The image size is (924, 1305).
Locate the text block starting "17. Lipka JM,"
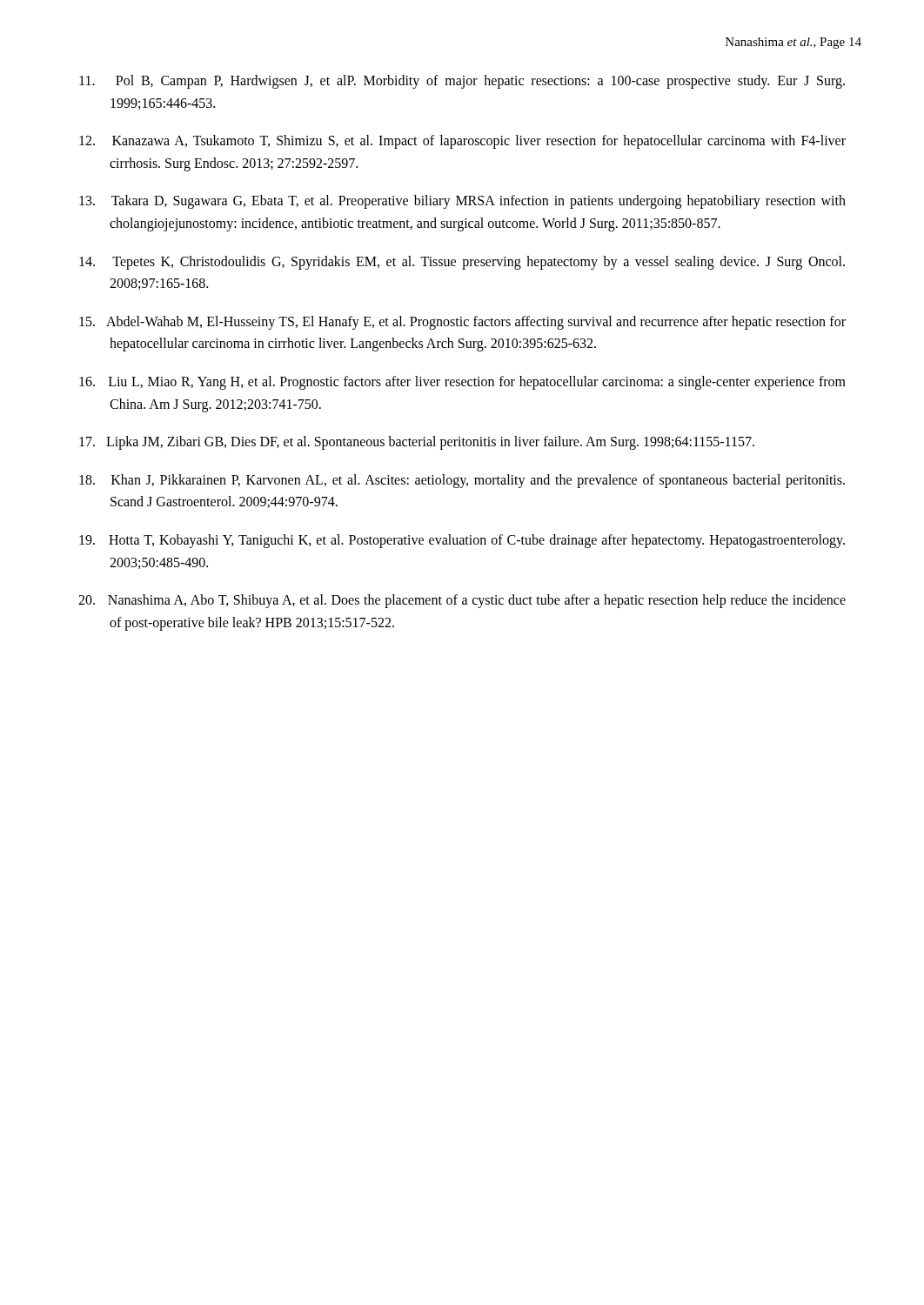[417, 442]
